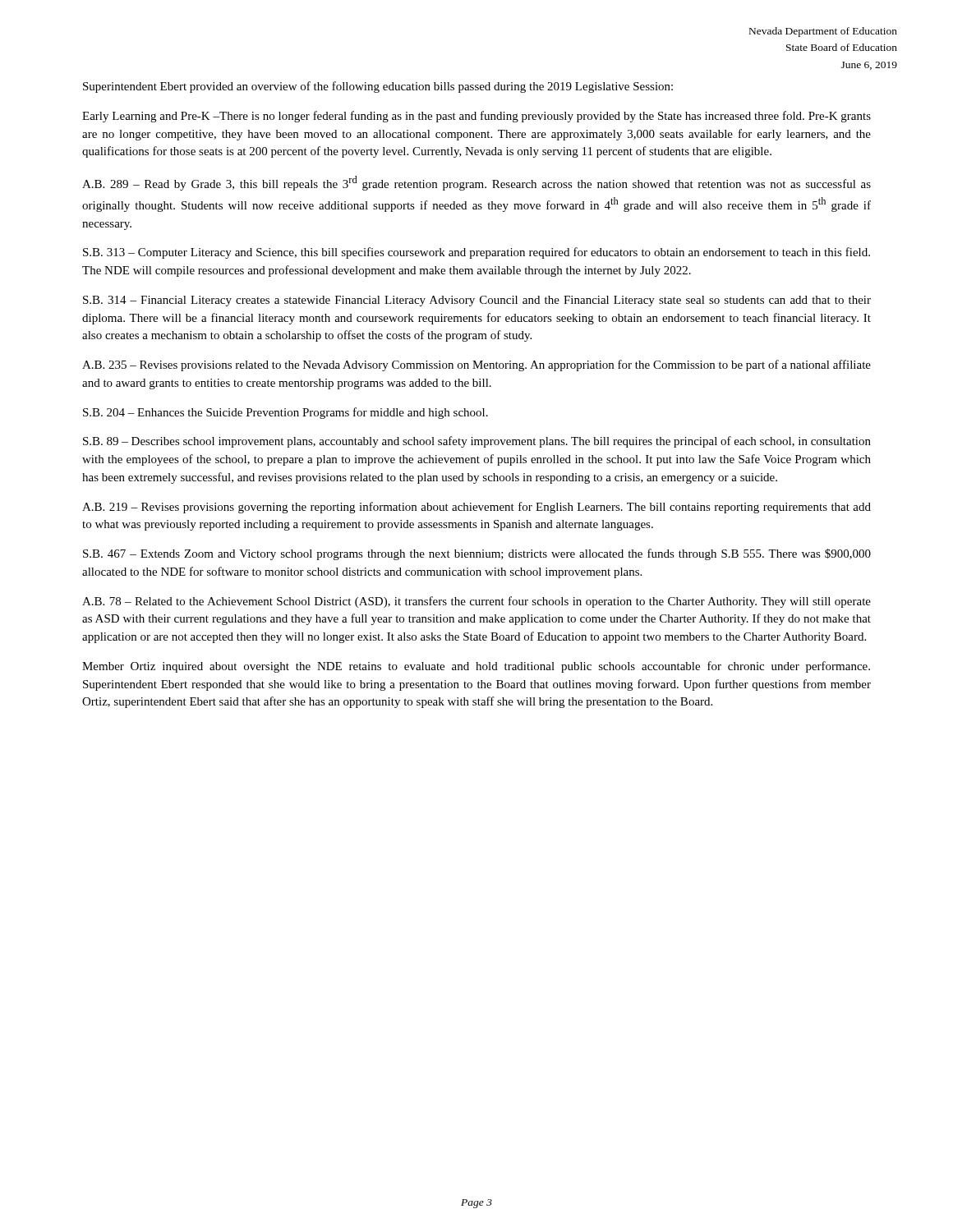The width and height of the screenshot is (953, 1232).
Task: Point to the block starting "Superintendent Ebert provided an overview of the"
Action: pyautogui.click(x=476, y=87)
